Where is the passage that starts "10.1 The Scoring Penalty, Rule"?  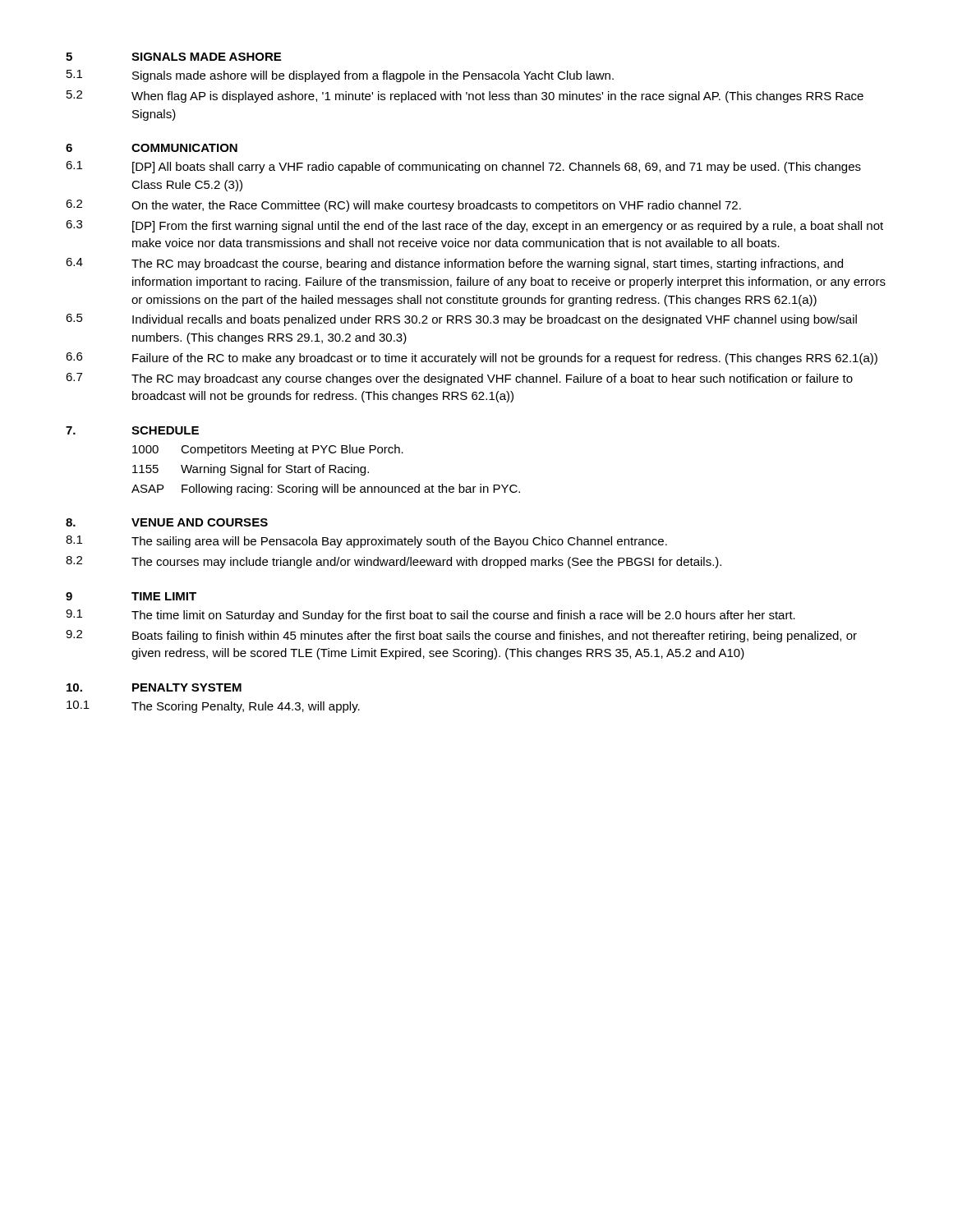pos(213,706)
